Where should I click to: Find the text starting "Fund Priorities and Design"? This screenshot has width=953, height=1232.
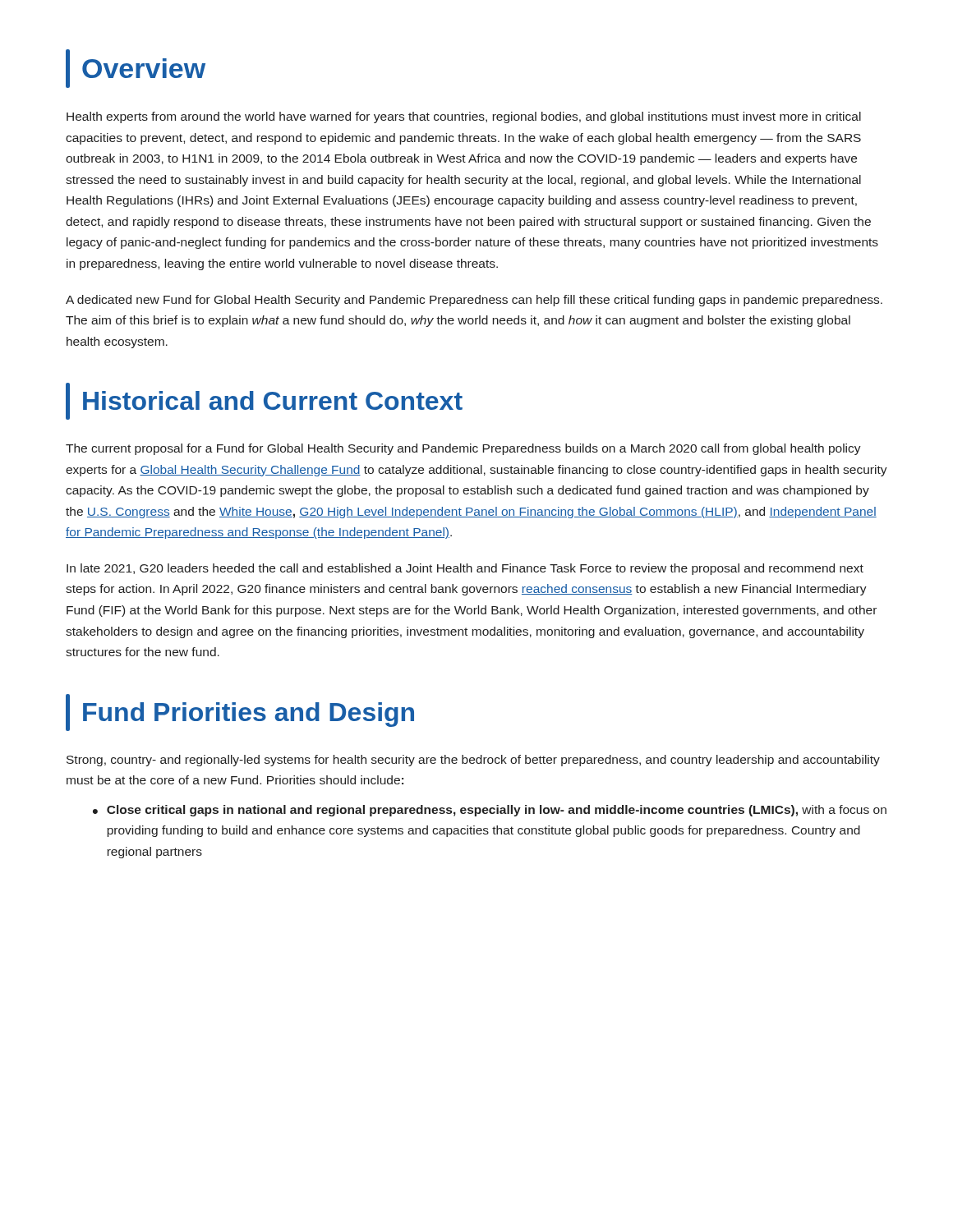point(241,712)
